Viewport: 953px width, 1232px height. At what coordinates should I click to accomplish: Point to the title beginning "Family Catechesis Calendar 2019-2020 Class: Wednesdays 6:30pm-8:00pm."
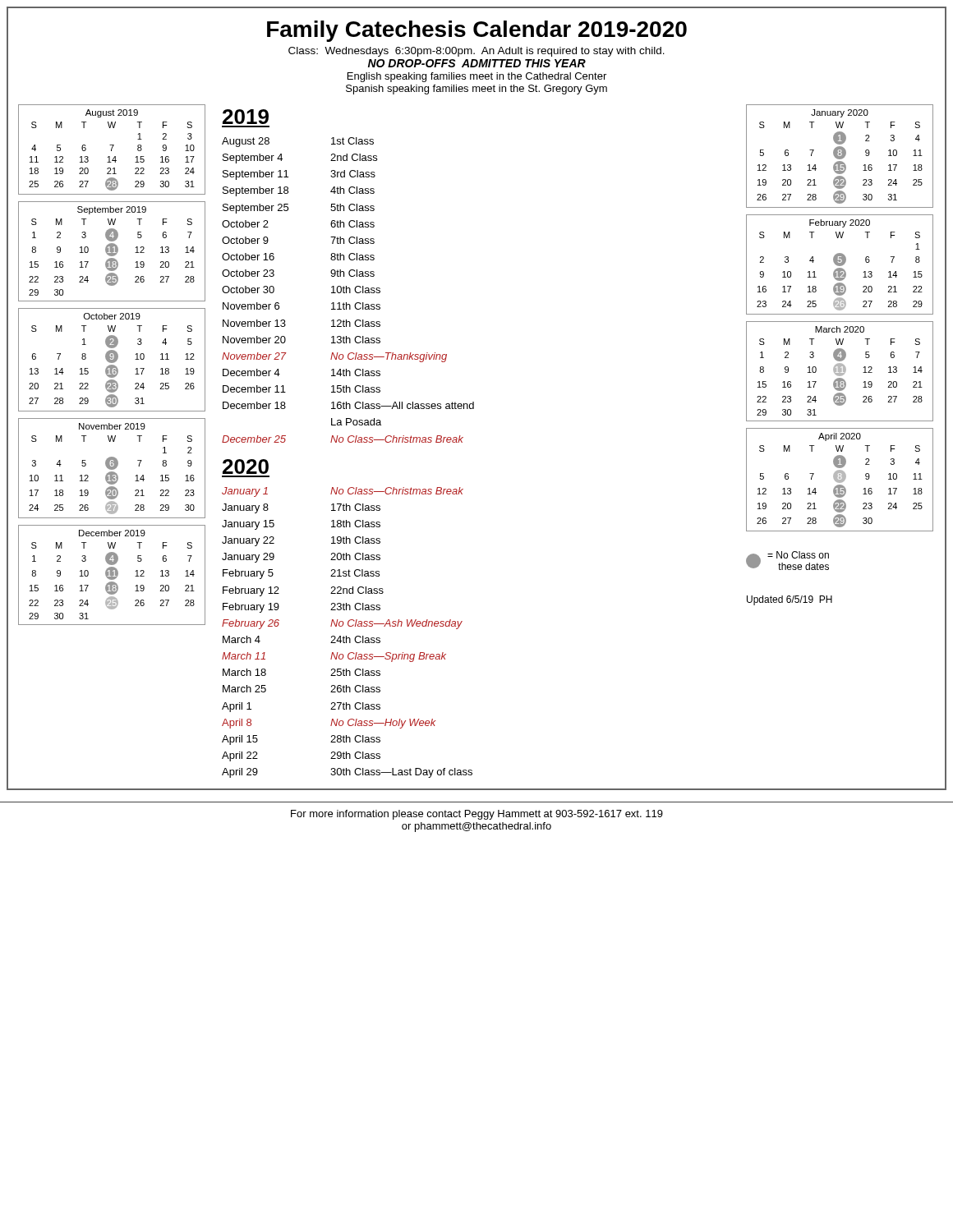[476, 55]
